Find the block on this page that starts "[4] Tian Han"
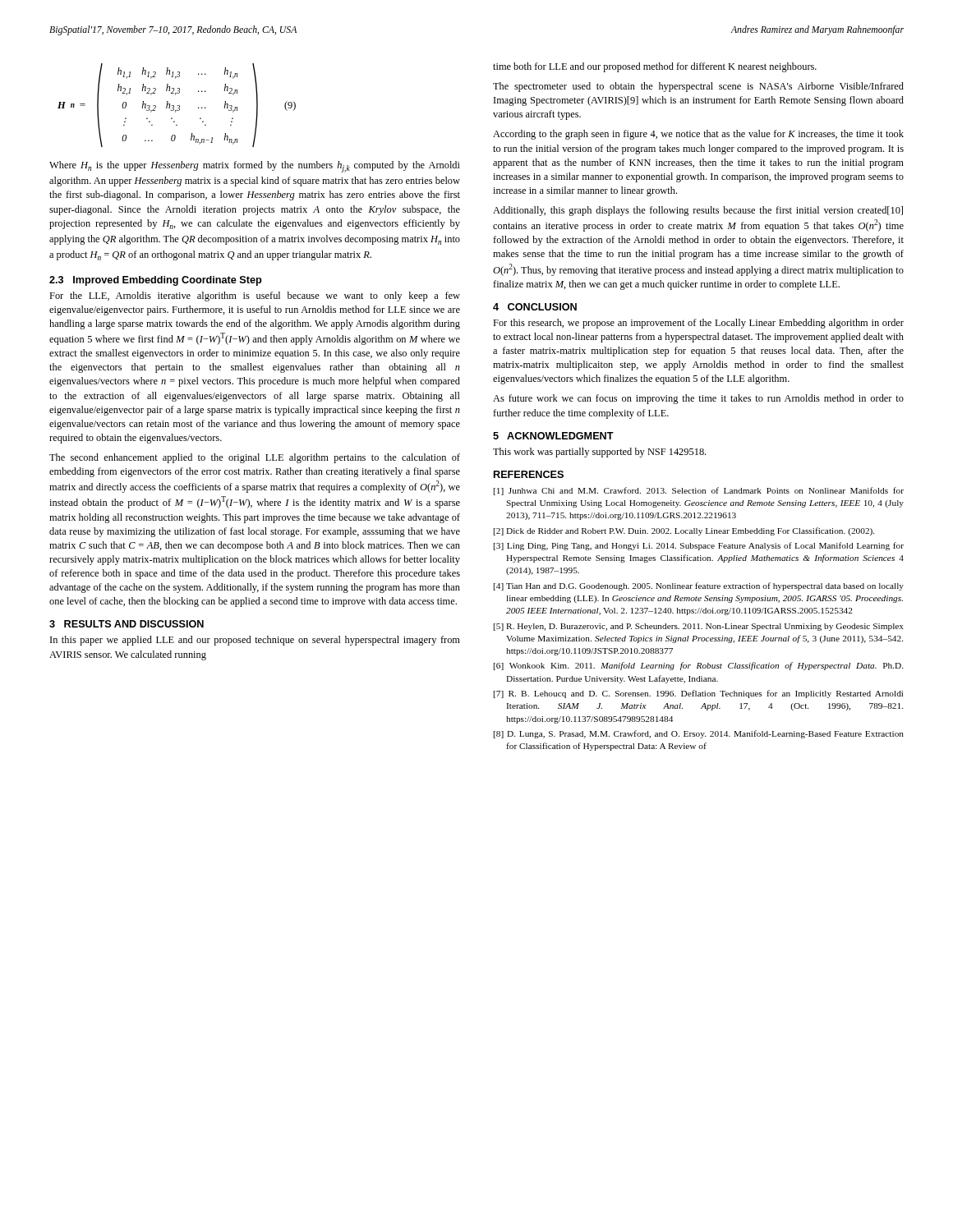The width and height of the screenshot is (953, 1232). point(698,598)
